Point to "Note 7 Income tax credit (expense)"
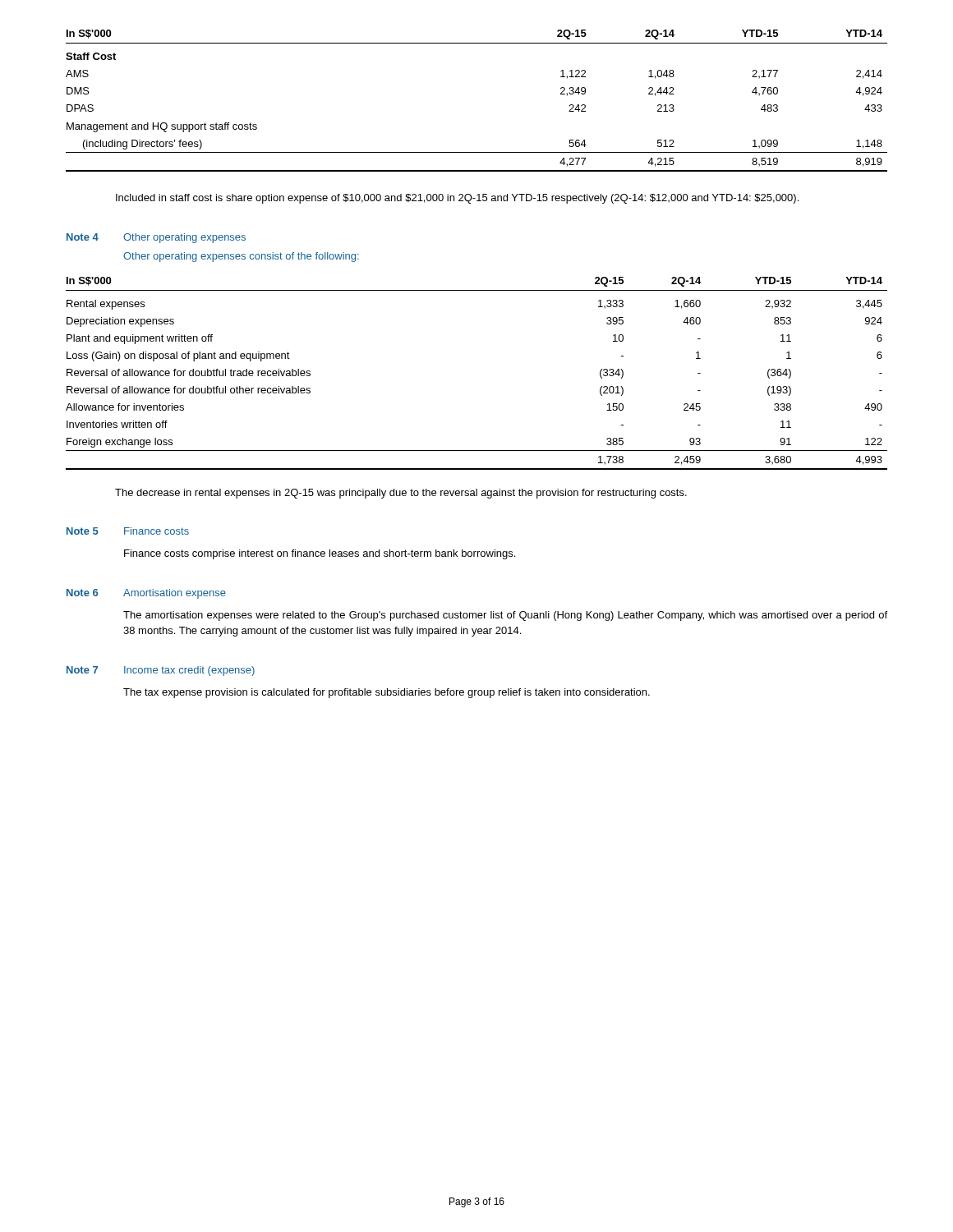953x1232 pixels. click(x=161, y=671)
